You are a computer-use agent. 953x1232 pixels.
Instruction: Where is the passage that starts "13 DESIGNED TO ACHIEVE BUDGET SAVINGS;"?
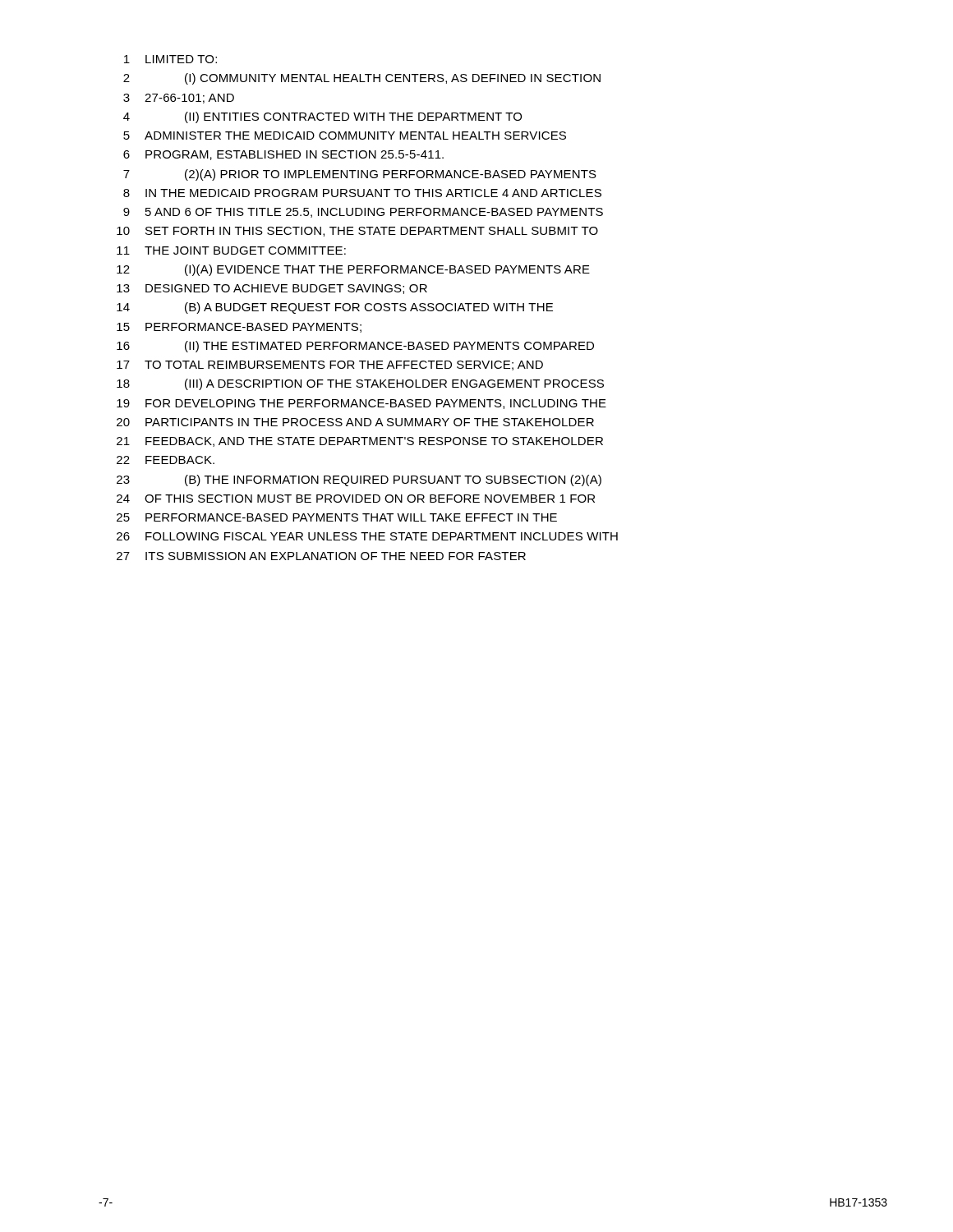[272, 289]
